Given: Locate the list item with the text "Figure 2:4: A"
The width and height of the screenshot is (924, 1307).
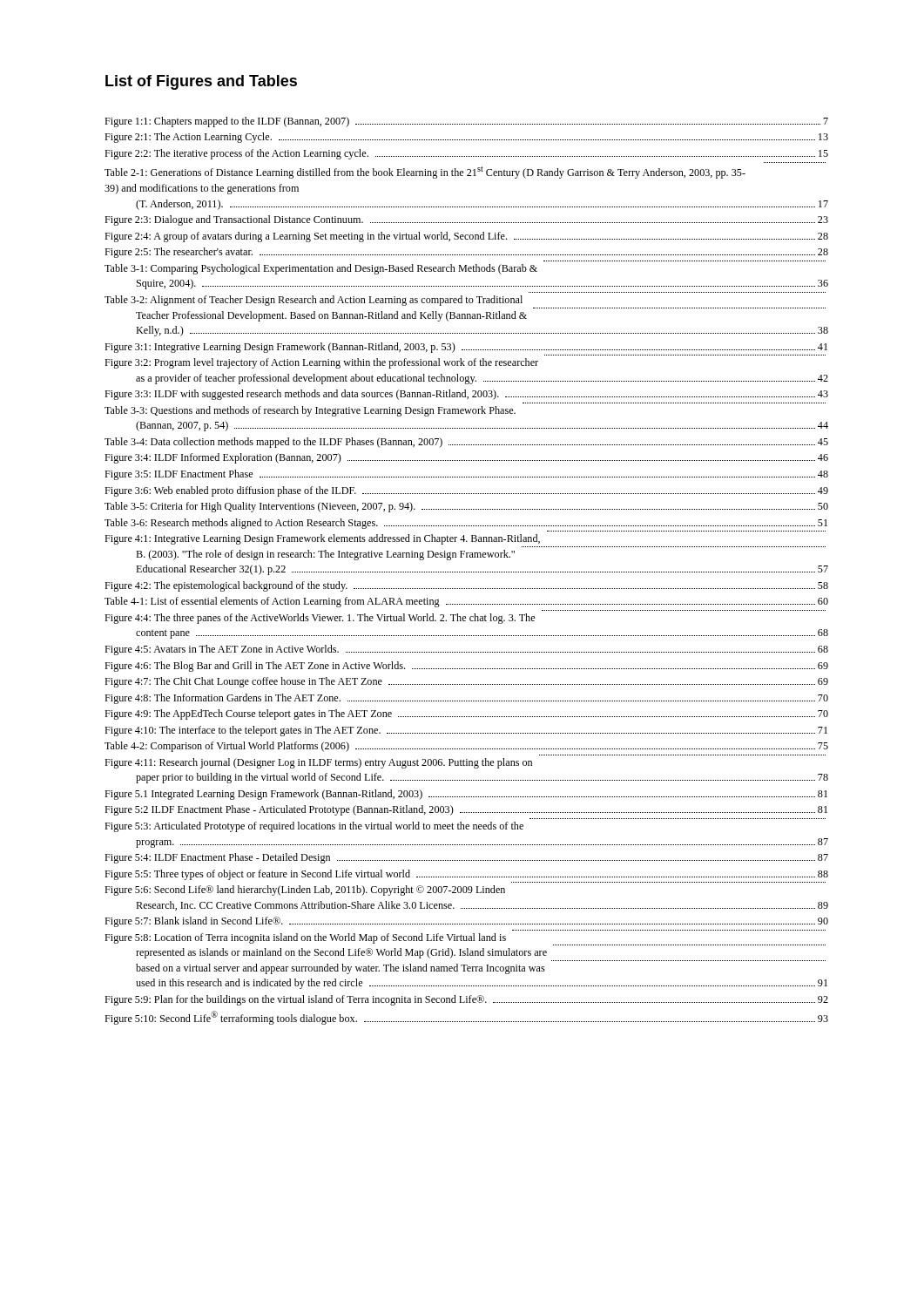Looking at the screenshot, I should (466, 236).
